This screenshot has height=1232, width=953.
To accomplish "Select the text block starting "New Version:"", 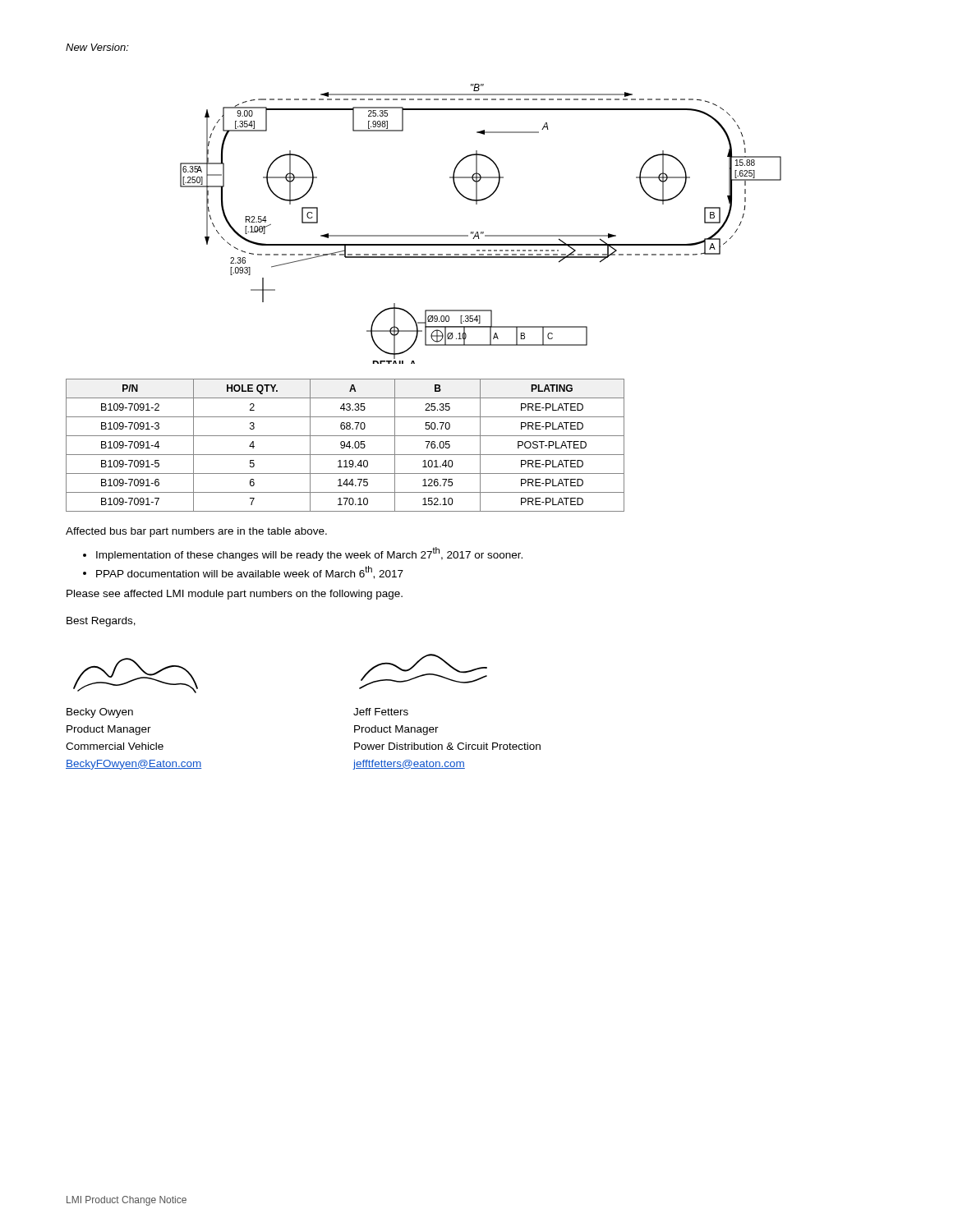I will pyautogui.click(x=97, y=47).
